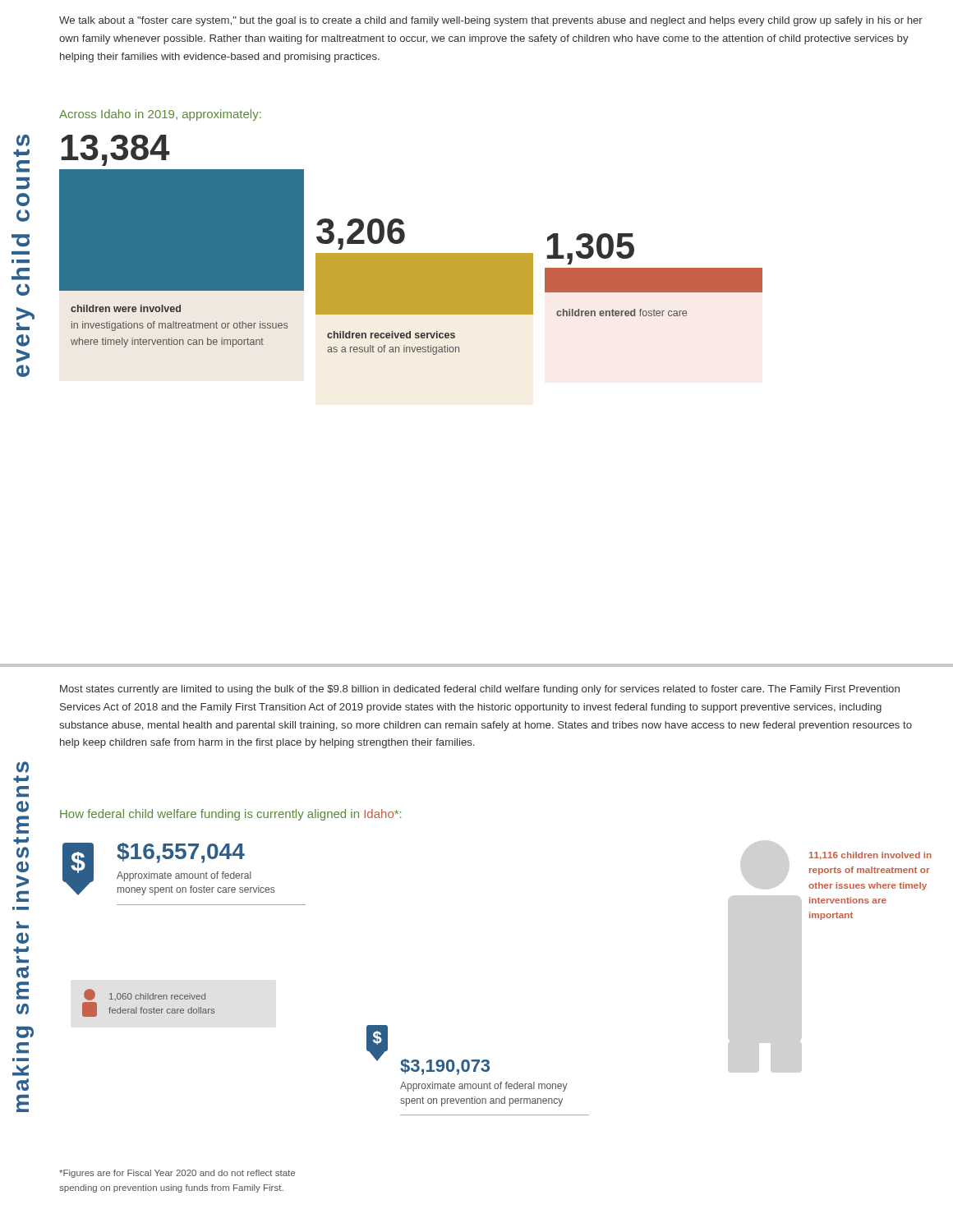953x1232 pixels.
Task: Where does it say "Across Idaho in 2019, approximately:"?
Action: [161, 114]
